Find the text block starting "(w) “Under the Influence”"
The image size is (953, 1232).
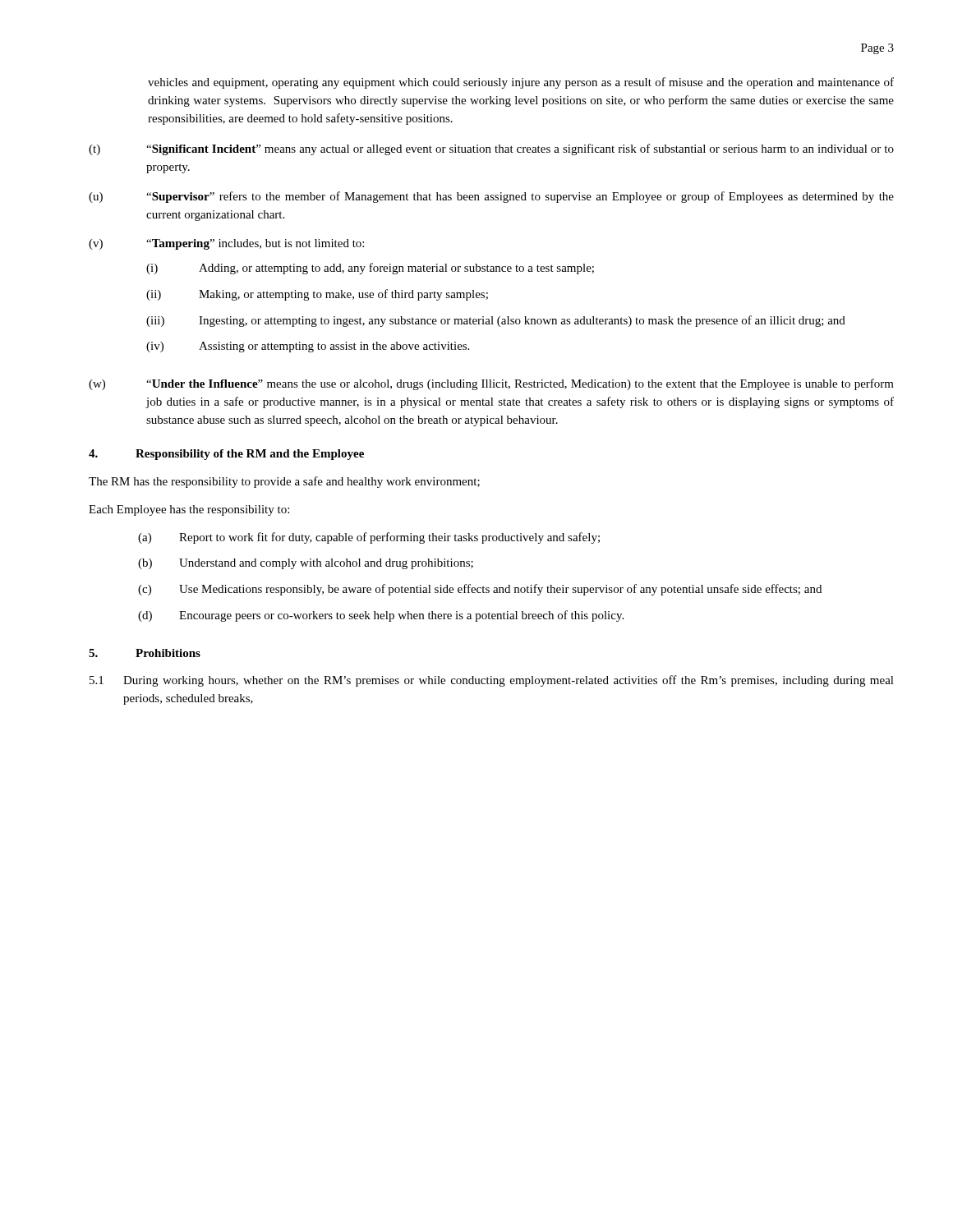(491, 402)
